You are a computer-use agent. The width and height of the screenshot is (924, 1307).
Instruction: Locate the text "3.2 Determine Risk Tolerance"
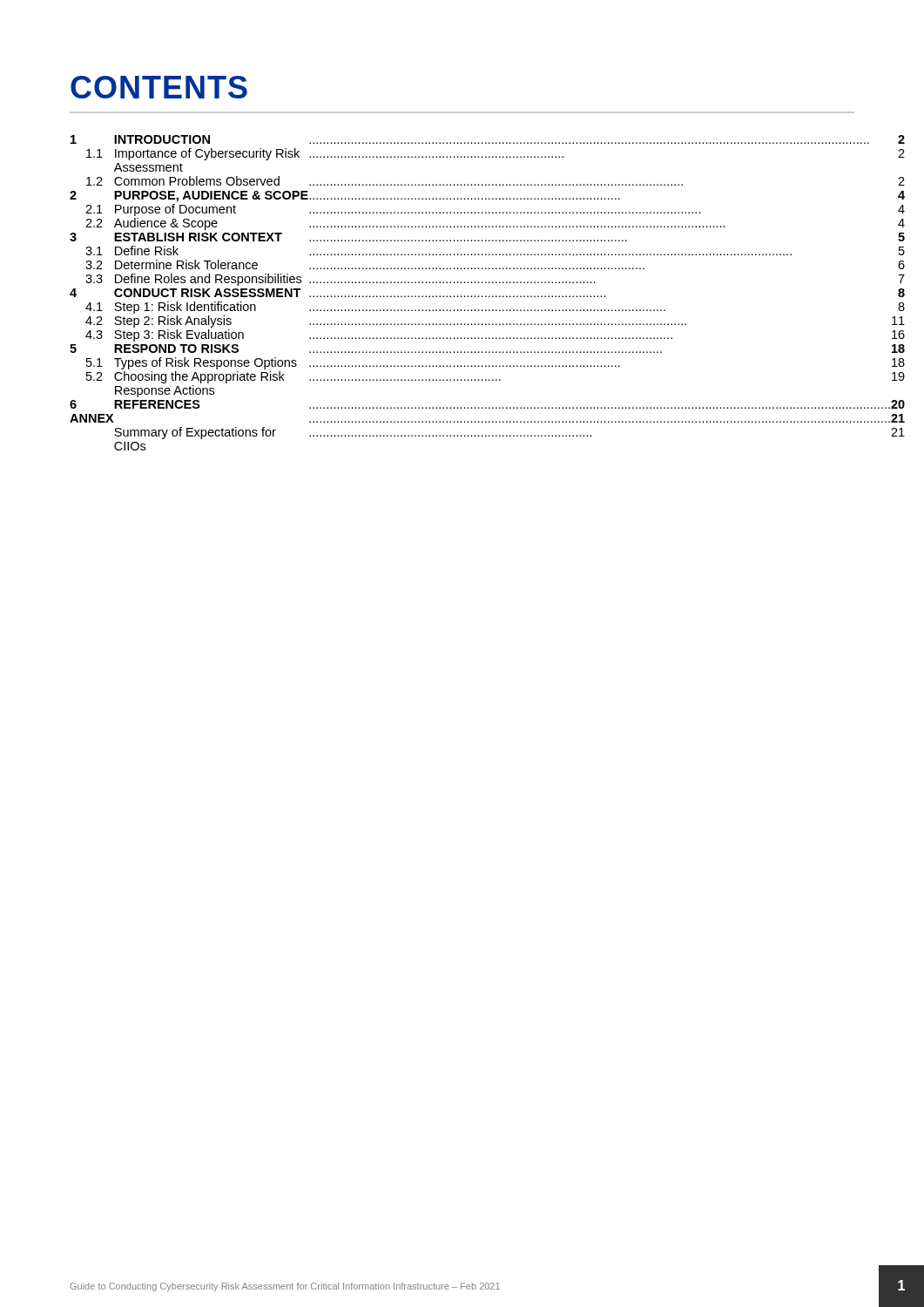pyautogui.click(x=487, y=265)
